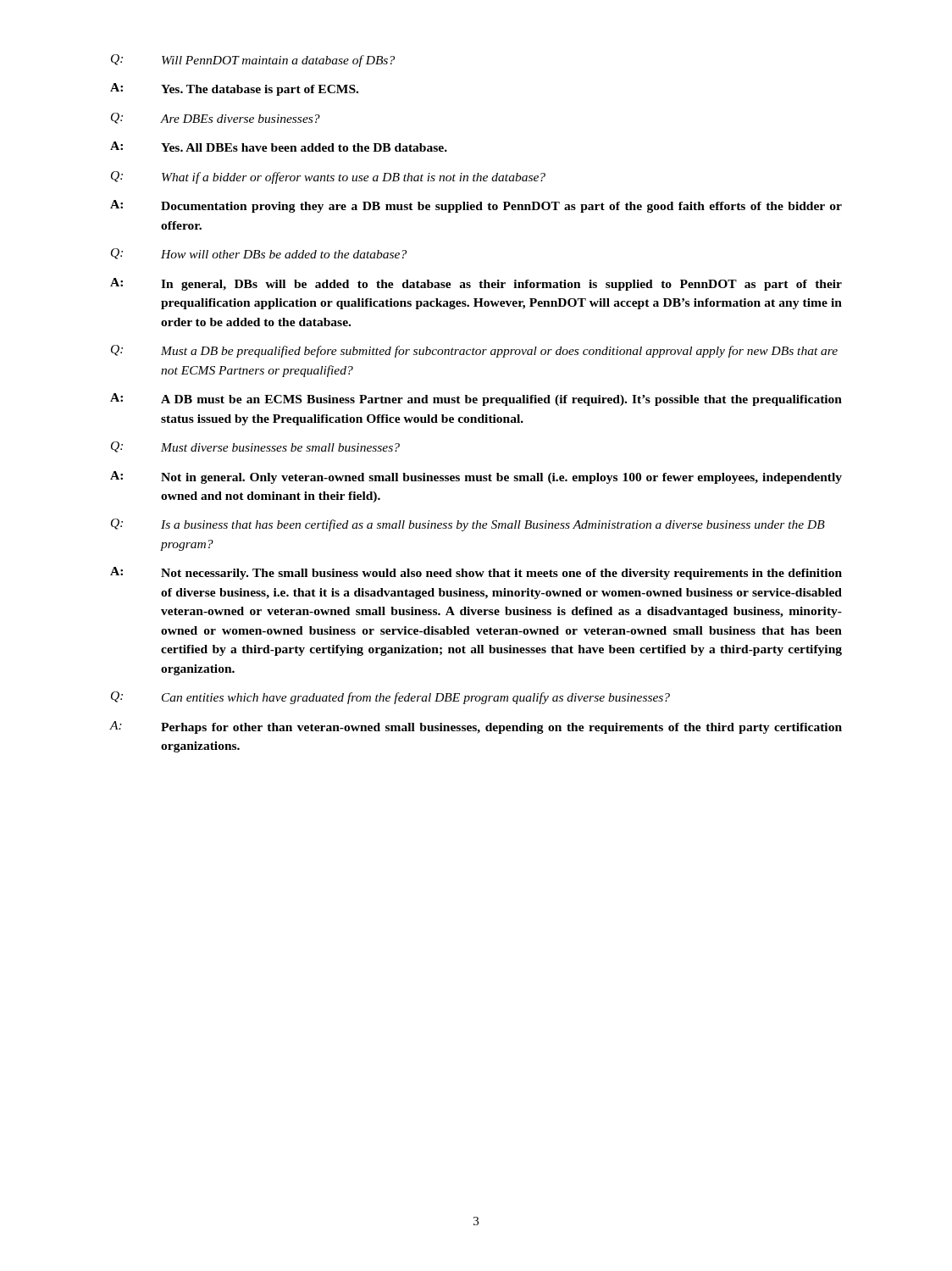Select the list item containing "Q: What if a bidder"
952x1271 pixels.
tap(328, 177)
